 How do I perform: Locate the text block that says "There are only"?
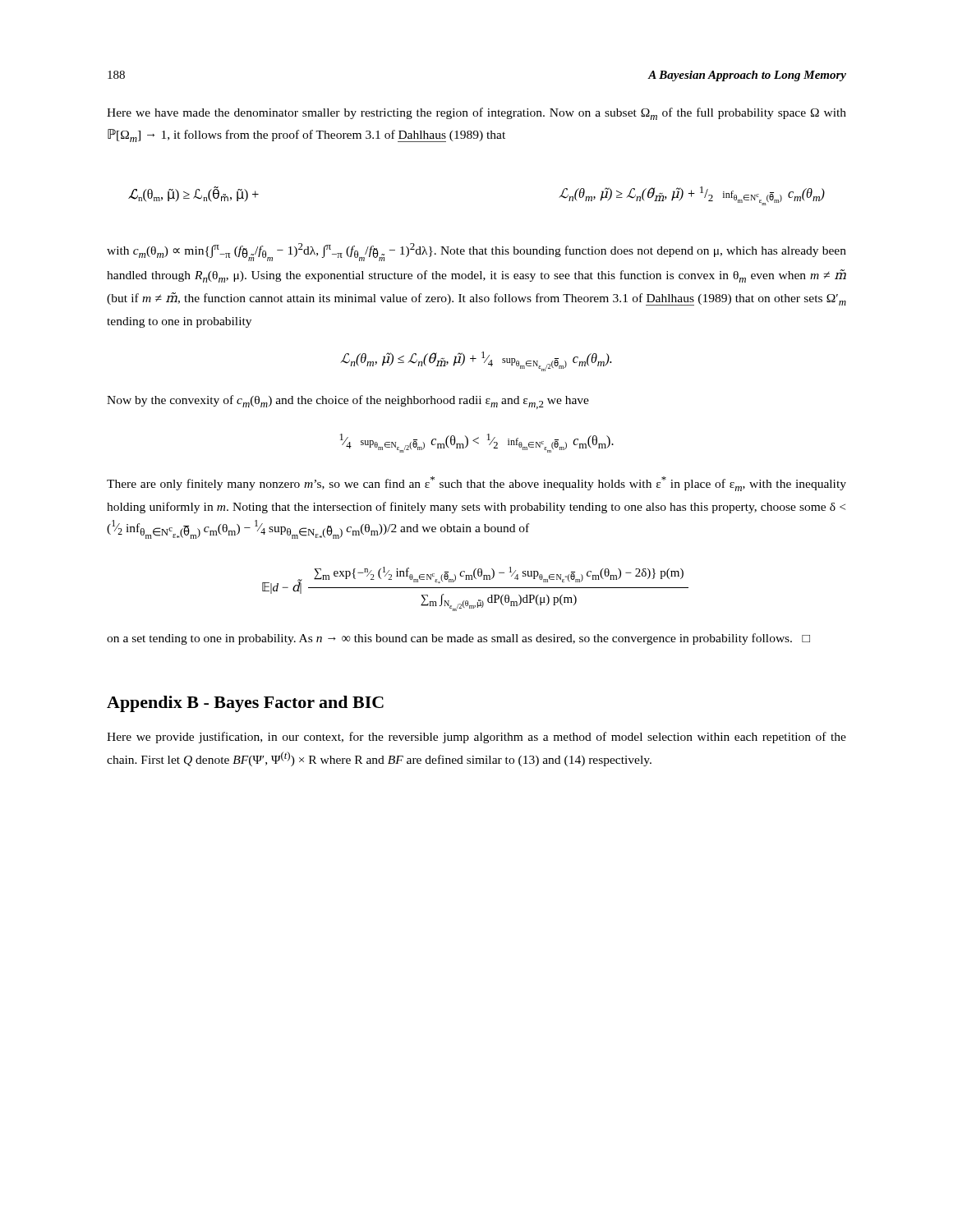[476, 508]
